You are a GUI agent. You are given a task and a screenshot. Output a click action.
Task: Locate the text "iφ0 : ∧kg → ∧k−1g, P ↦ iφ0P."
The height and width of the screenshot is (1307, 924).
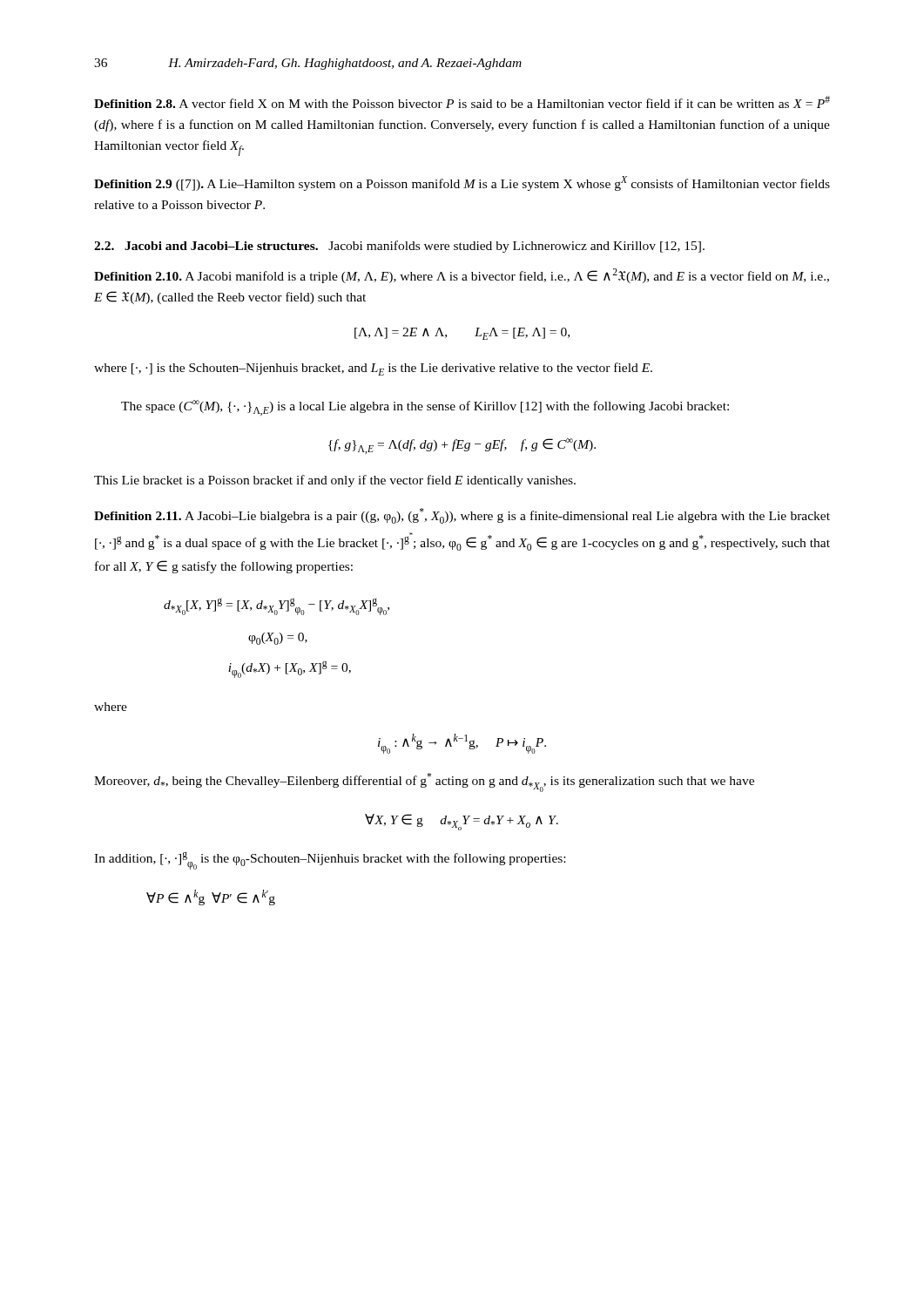pyautogui.click(x=462, y=744)
